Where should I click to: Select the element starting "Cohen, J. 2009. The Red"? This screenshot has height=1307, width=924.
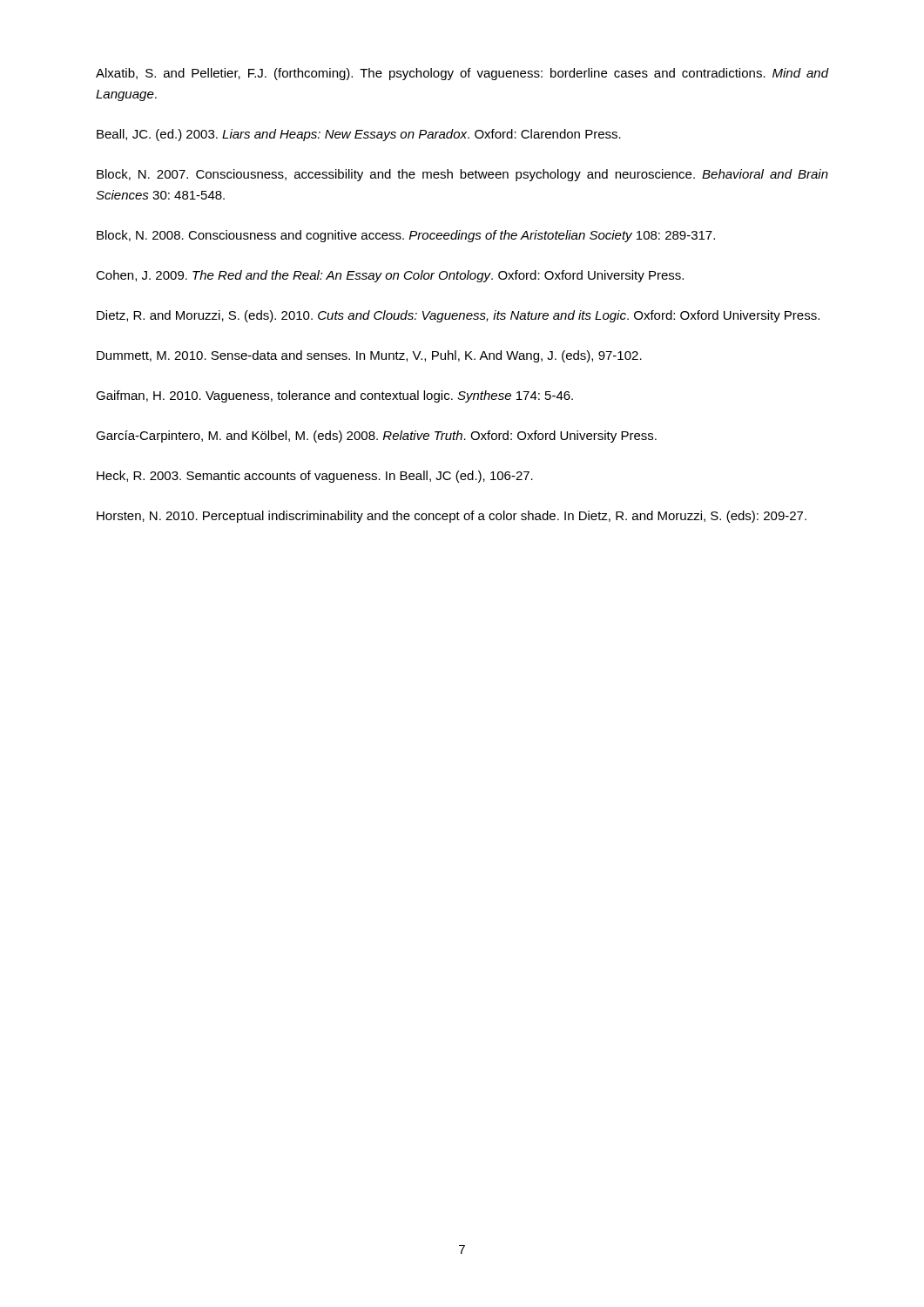click(x=390, y=275)
